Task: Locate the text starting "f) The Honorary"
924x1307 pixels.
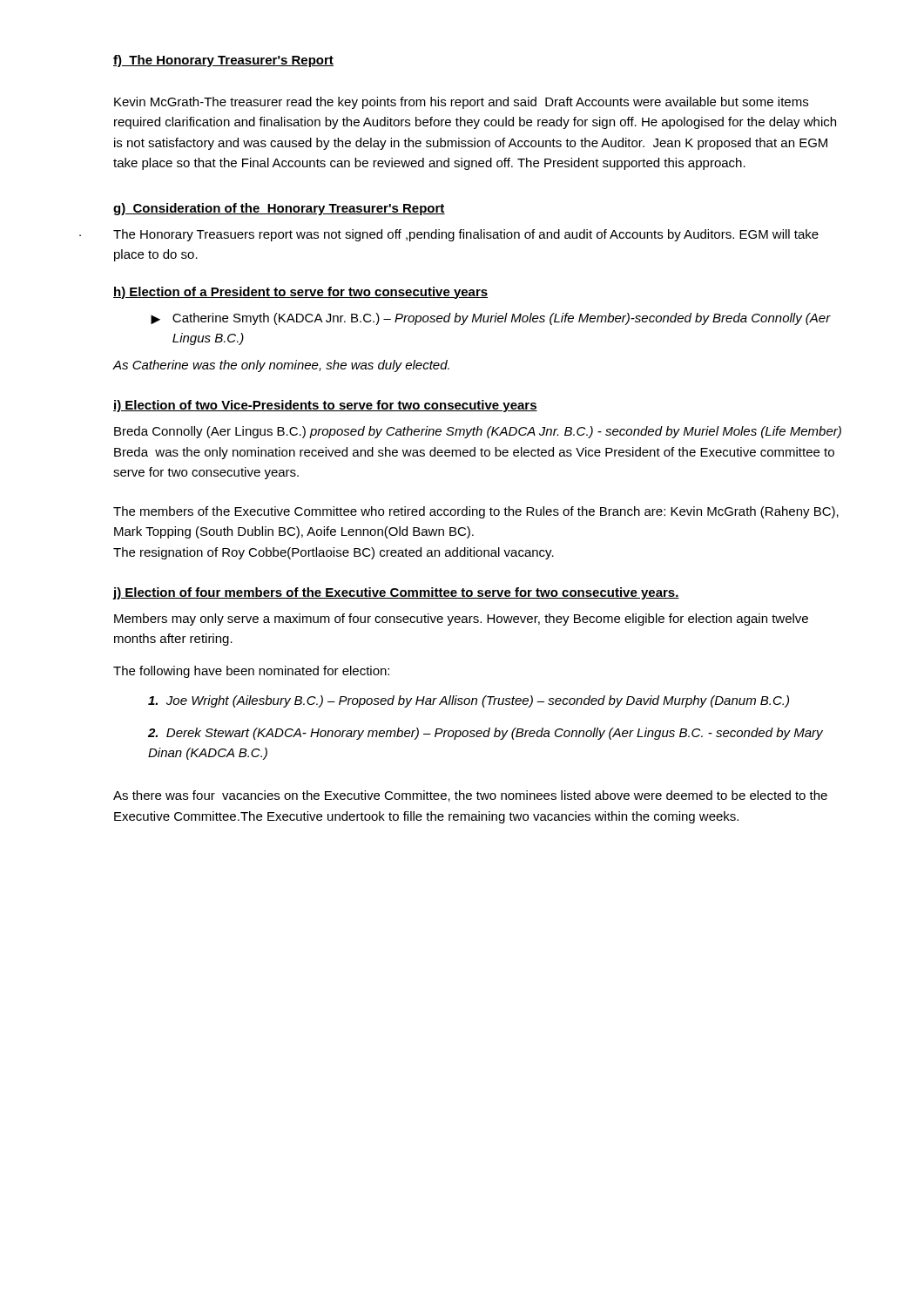Action: (x=223, y=60)
